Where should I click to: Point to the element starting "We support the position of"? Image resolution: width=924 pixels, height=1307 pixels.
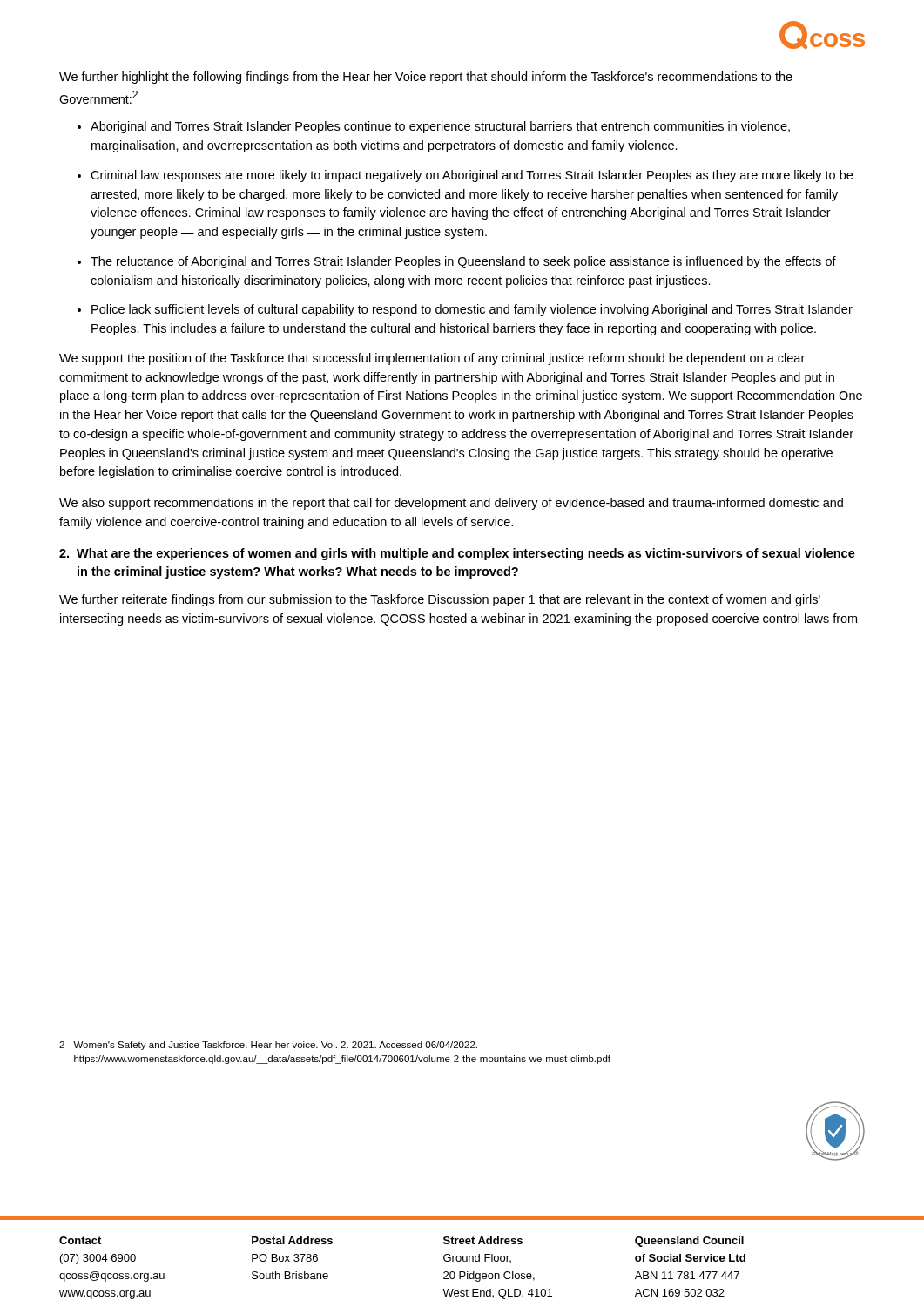coord(461,415)
